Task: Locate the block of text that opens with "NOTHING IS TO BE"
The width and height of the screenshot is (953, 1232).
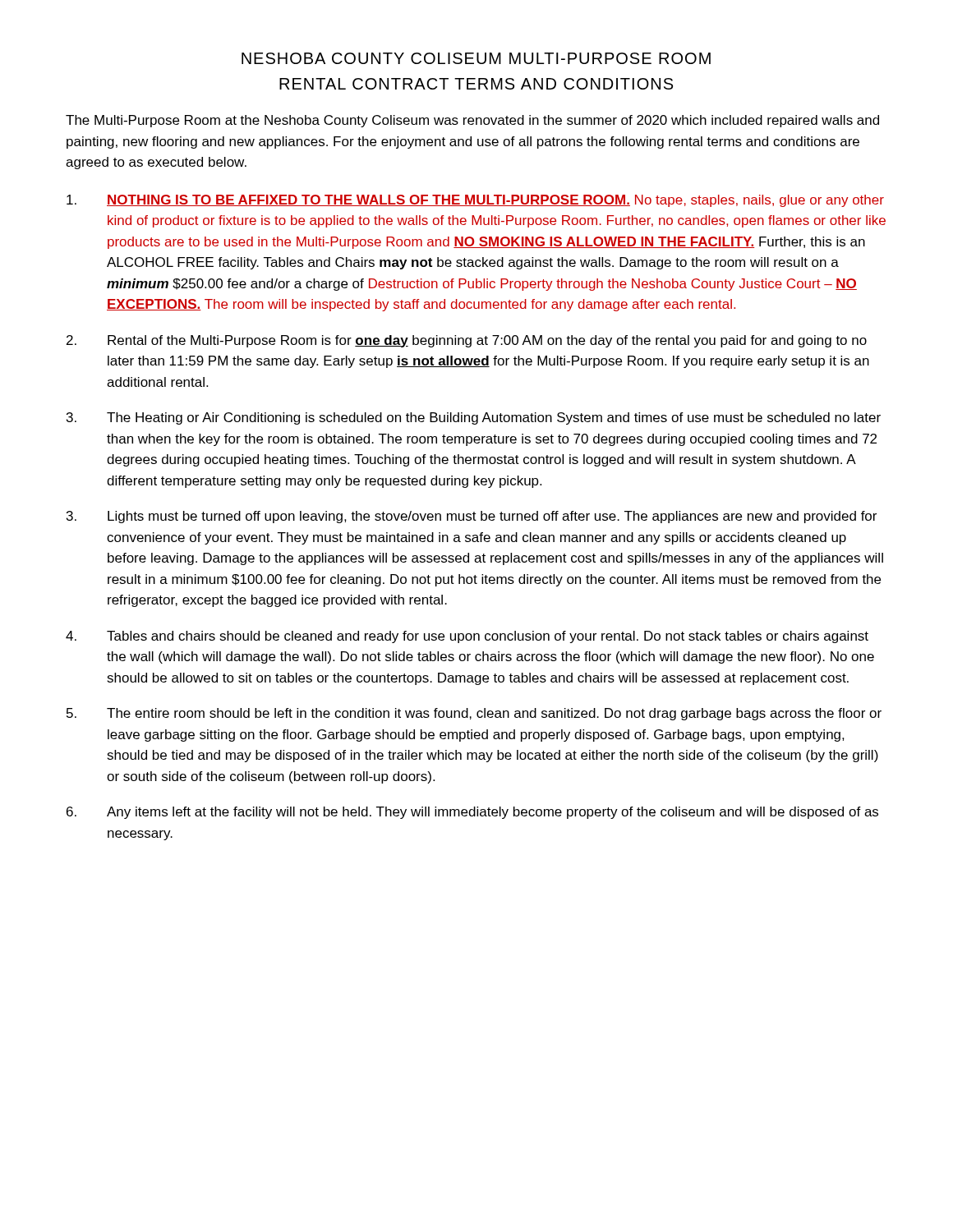Action: [476, 252]
